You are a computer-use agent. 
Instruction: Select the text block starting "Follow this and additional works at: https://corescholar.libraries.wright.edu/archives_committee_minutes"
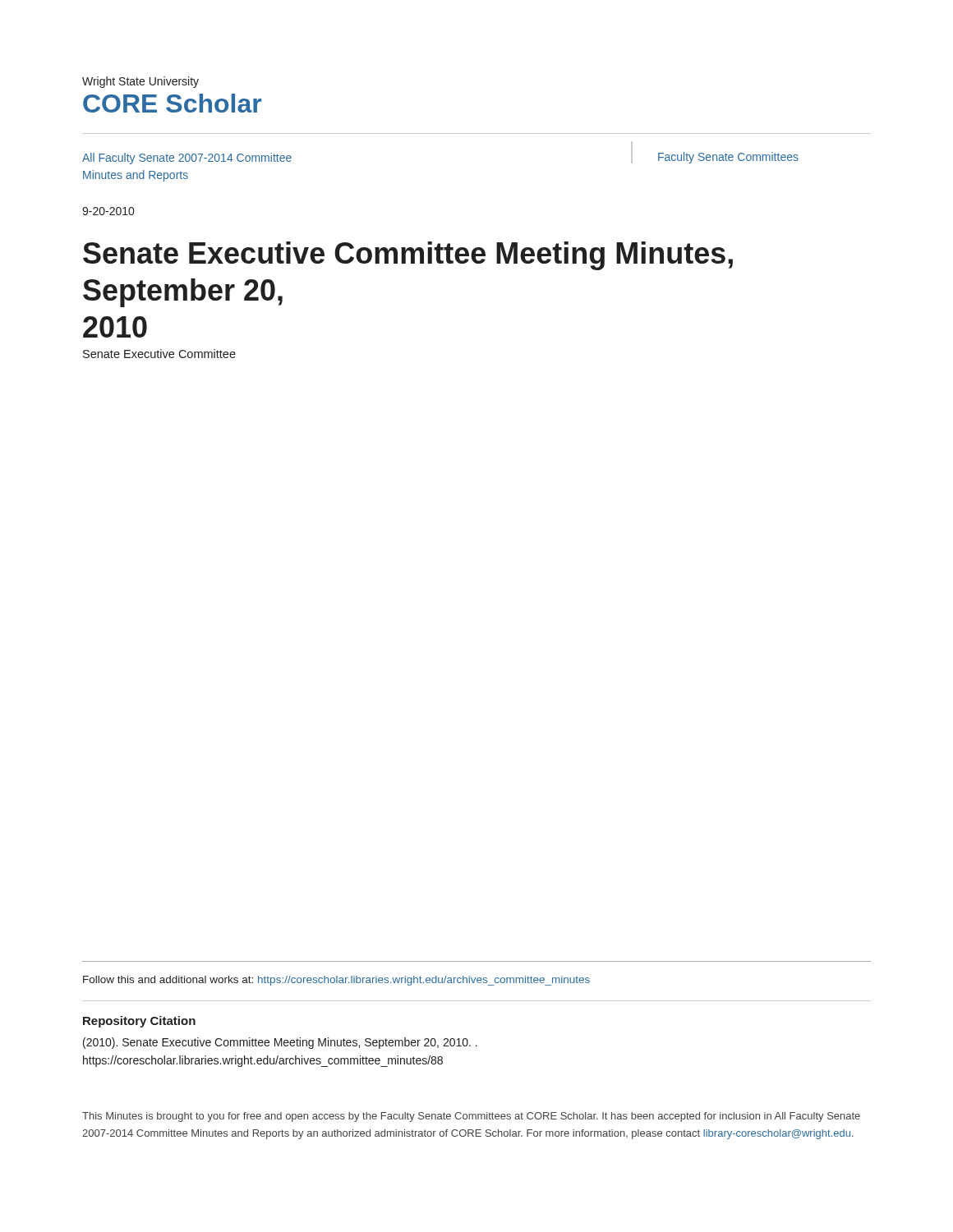click(476, 973)
